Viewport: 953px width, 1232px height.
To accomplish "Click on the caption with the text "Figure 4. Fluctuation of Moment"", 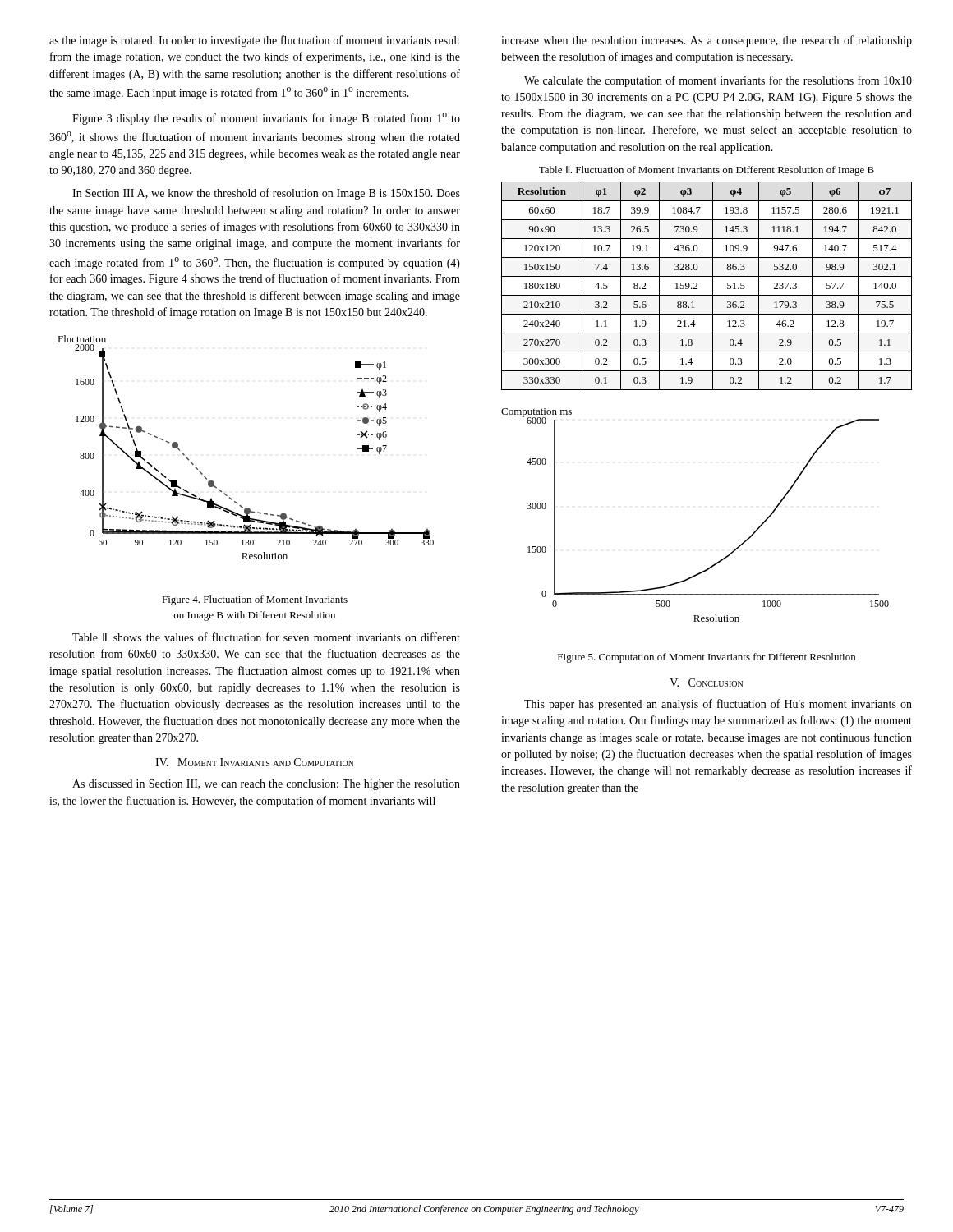I will point(255,608).
